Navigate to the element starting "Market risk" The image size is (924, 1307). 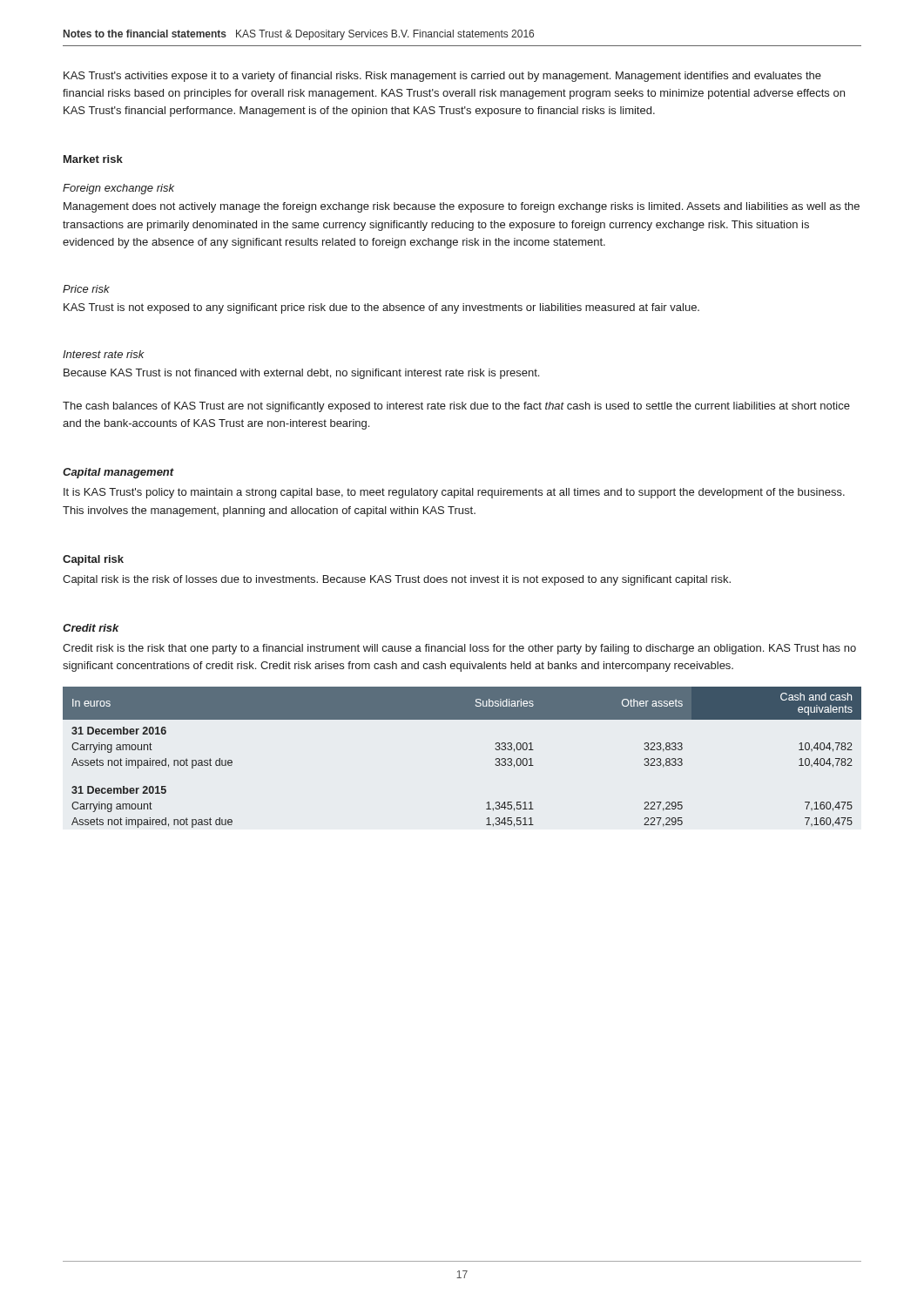[93, 159]
